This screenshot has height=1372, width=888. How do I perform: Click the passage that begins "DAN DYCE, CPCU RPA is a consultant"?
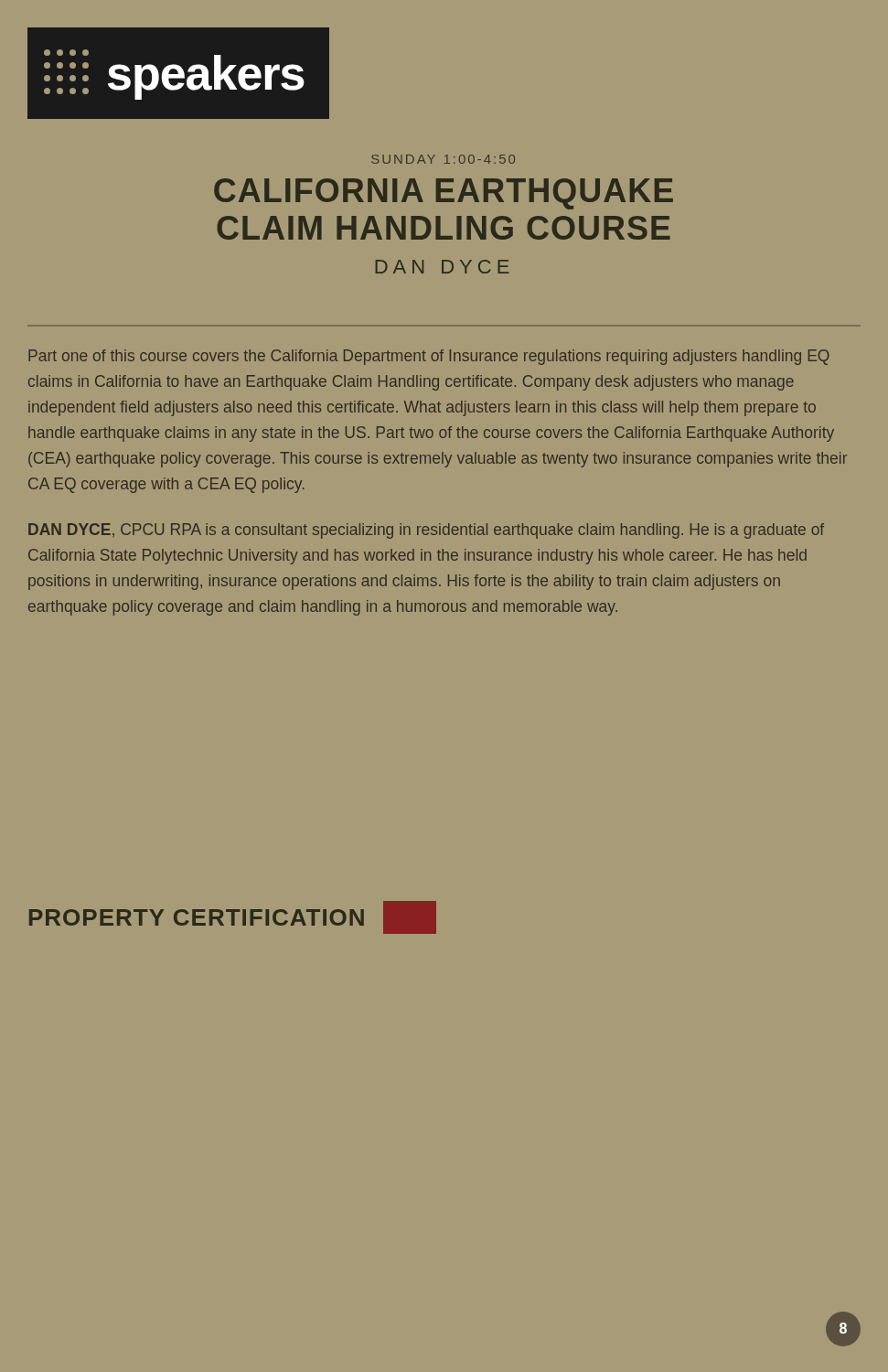click(444, 568)
